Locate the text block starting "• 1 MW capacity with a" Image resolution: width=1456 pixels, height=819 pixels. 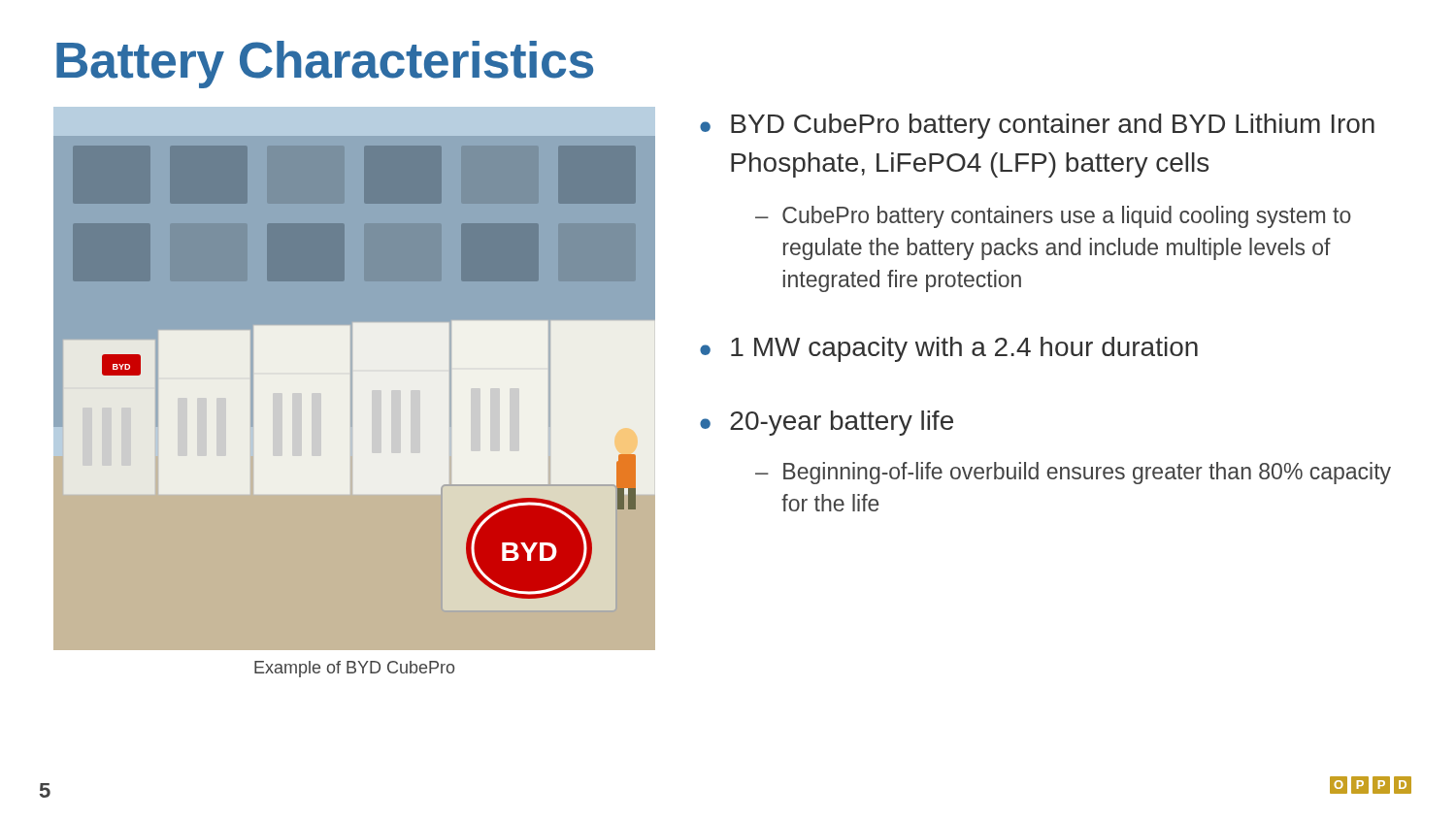(949, 348)
